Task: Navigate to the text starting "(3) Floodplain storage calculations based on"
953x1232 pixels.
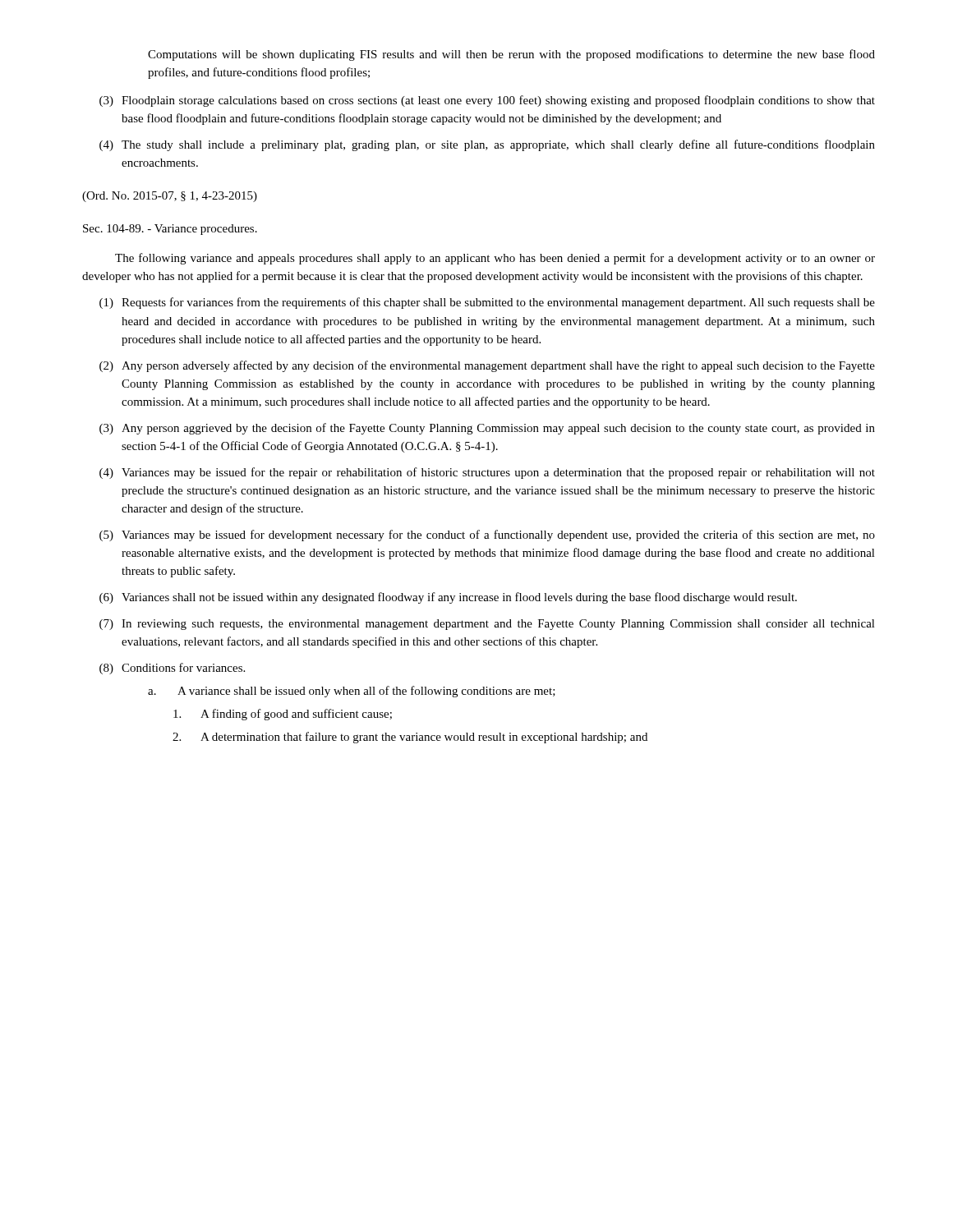Action: pyautogui.click(x=479, y=109)
